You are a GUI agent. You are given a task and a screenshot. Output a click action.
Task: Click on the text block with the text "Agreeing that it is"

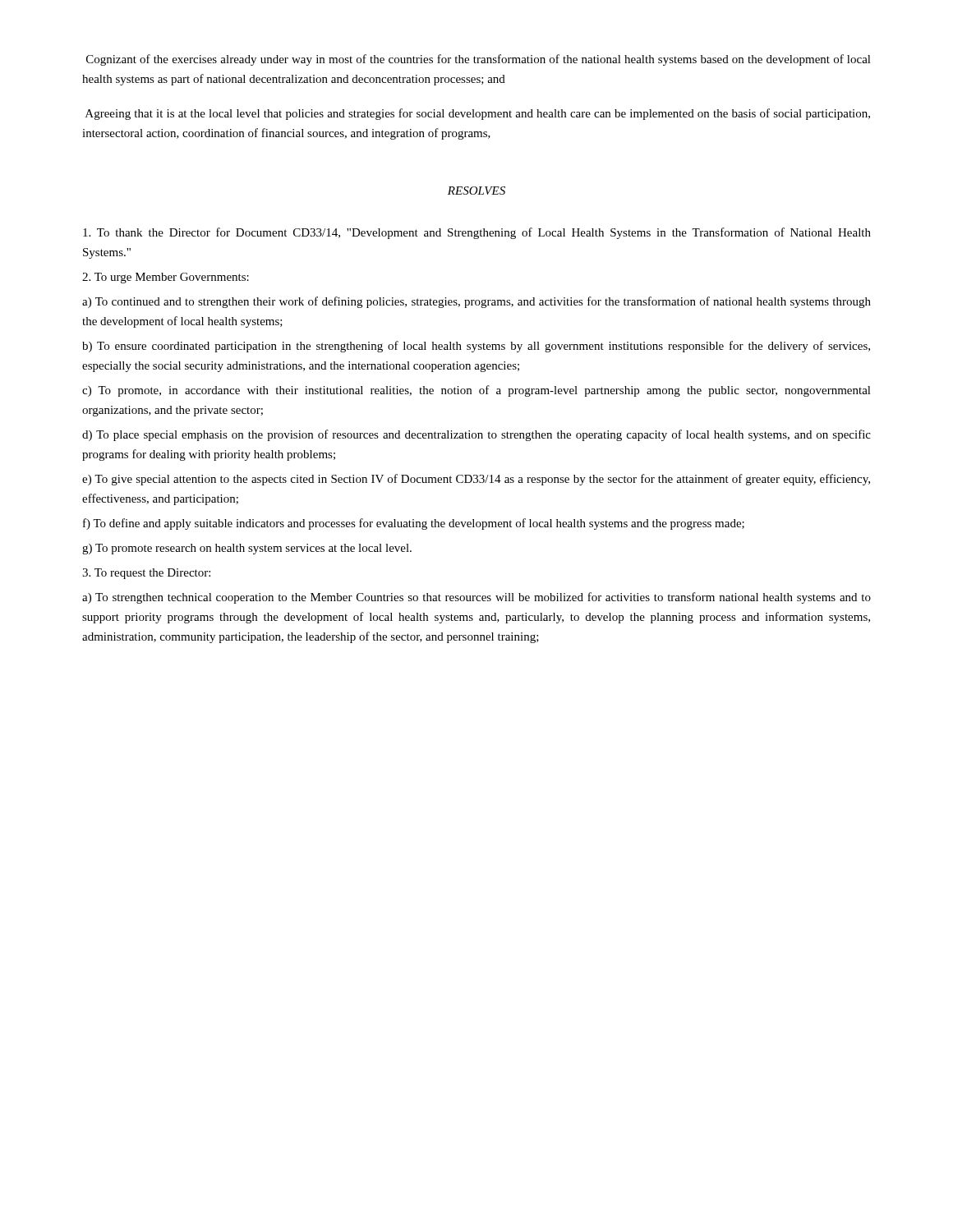click(x=476, y=123)
